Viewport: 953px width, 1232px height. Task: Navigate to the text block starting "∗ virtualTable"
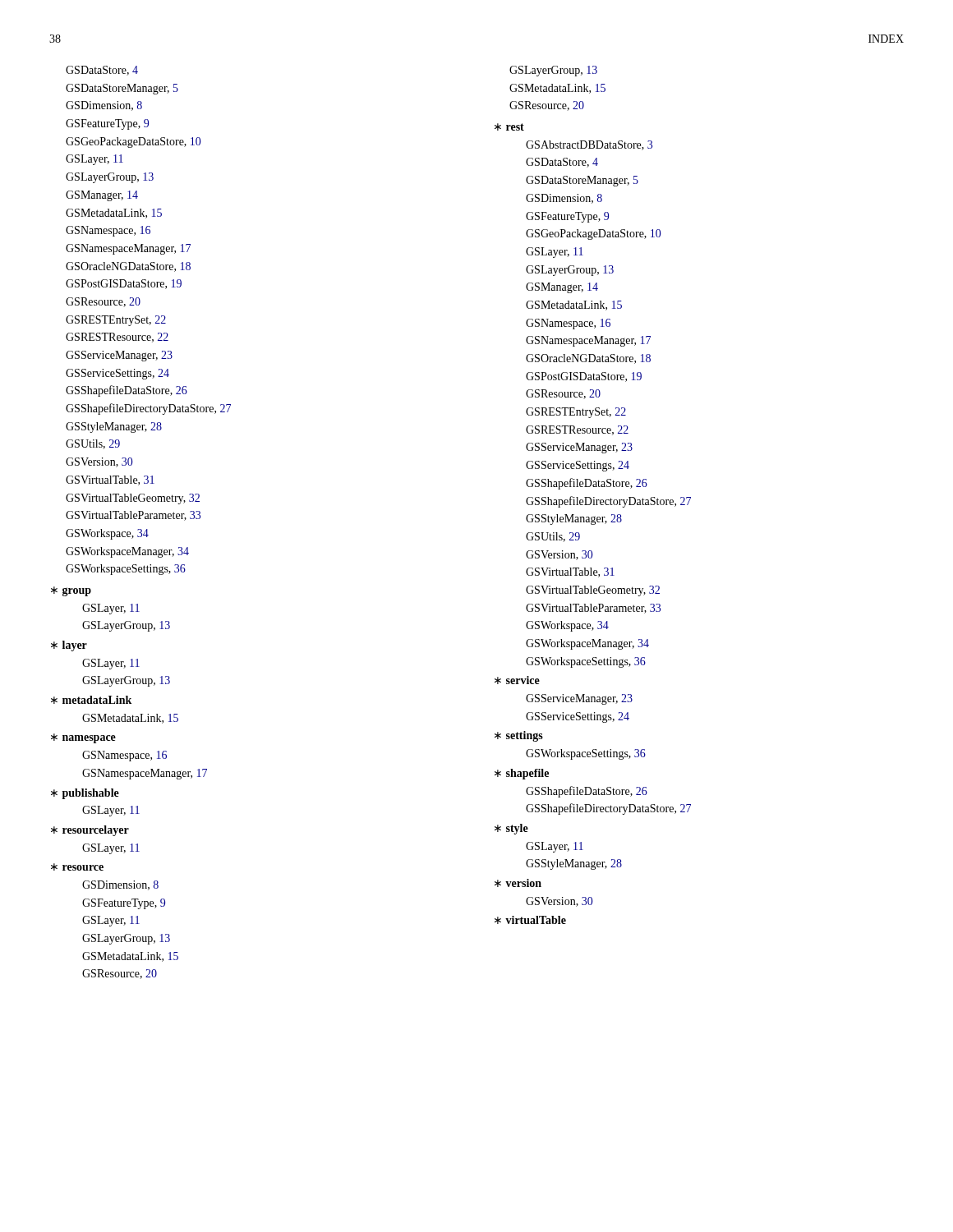(530, 920)
